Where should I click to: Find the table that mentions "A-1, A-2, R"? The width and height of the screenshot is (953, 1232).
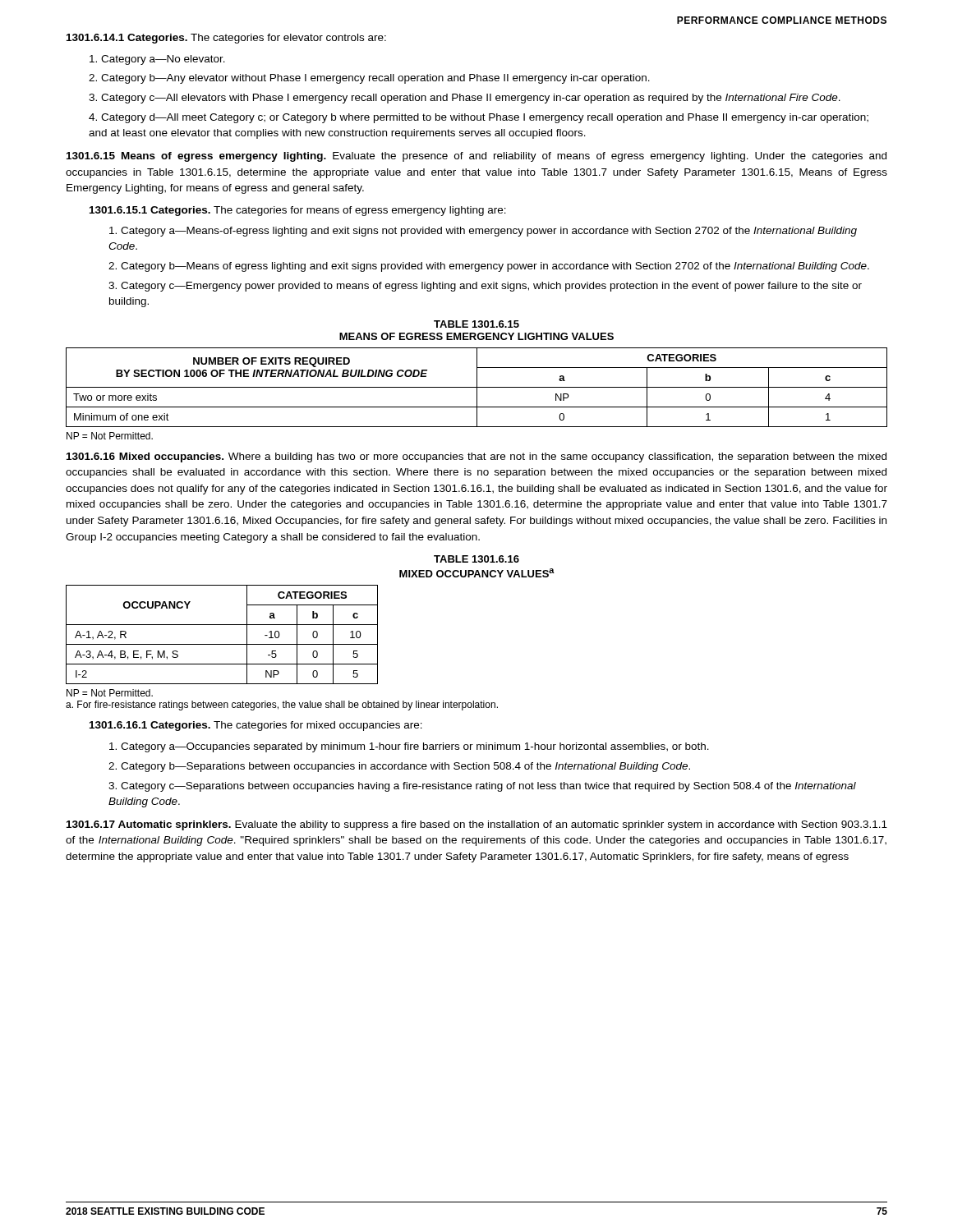click(x=222, y=635)
